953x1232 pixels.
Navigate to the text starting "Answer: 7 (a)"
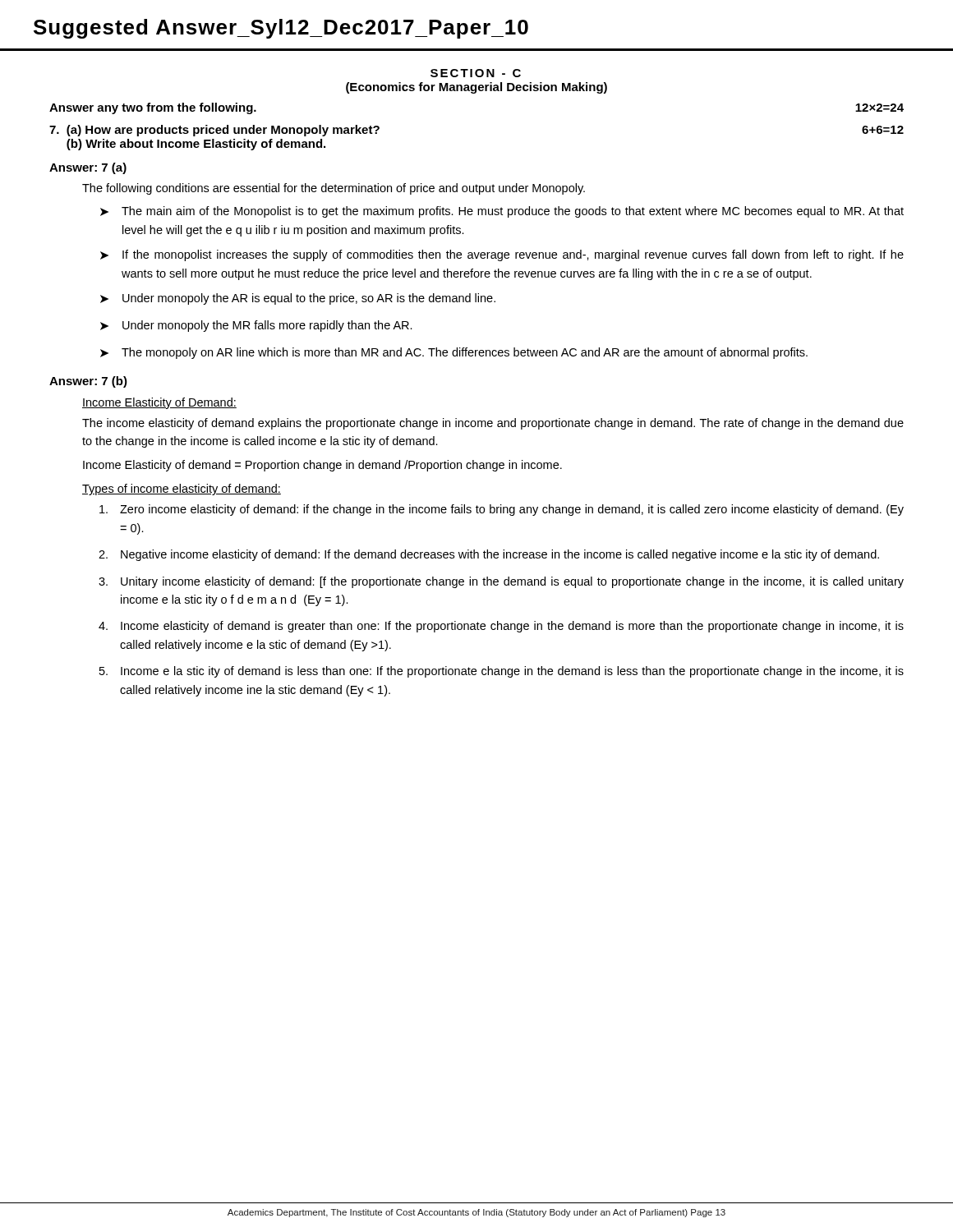click(x=88, y=167)
